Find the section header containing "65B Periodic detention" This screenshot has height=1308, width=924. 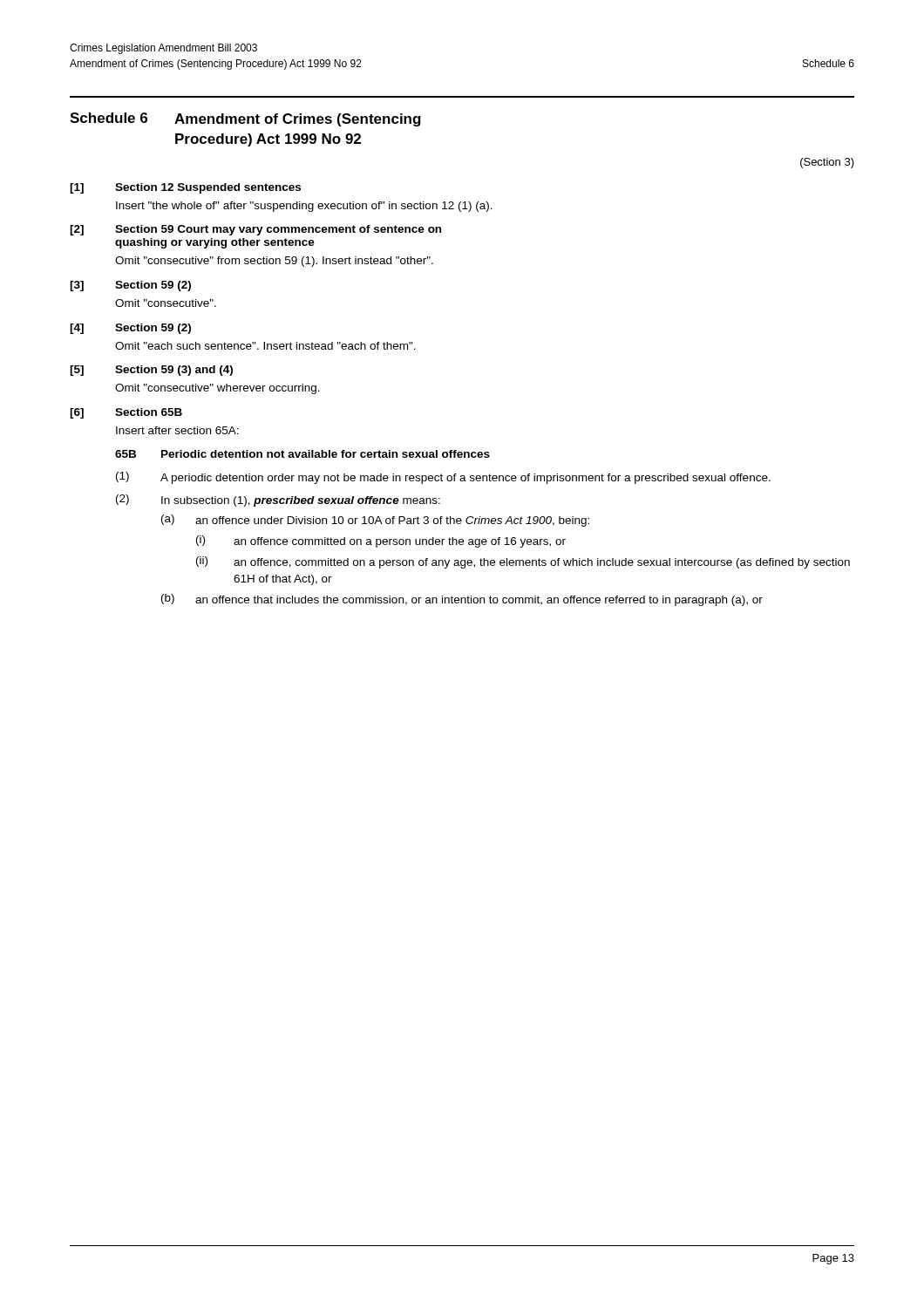[x=485, y=454]
